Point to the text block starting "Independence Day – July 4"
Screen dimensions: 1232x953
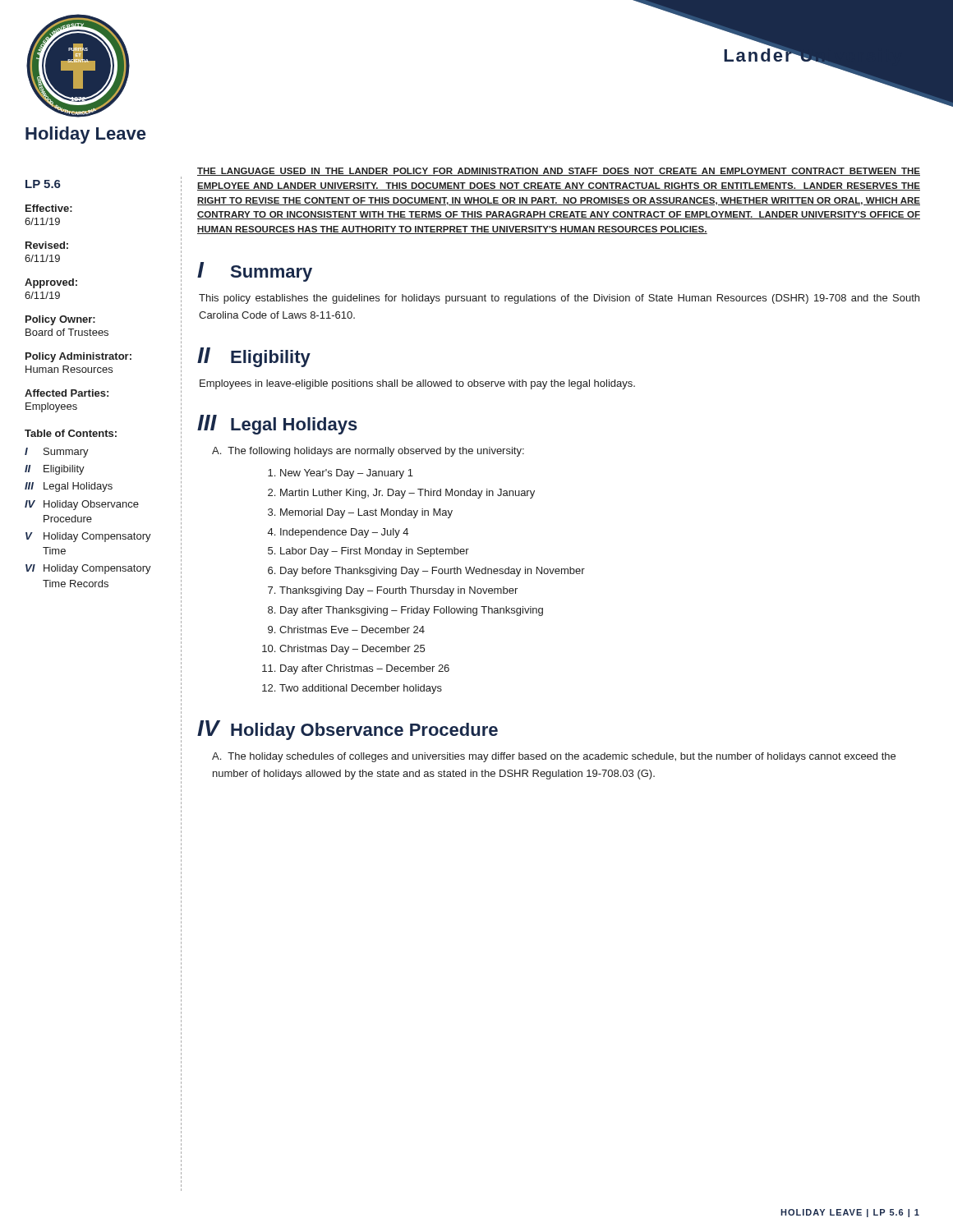click(344, 531)
